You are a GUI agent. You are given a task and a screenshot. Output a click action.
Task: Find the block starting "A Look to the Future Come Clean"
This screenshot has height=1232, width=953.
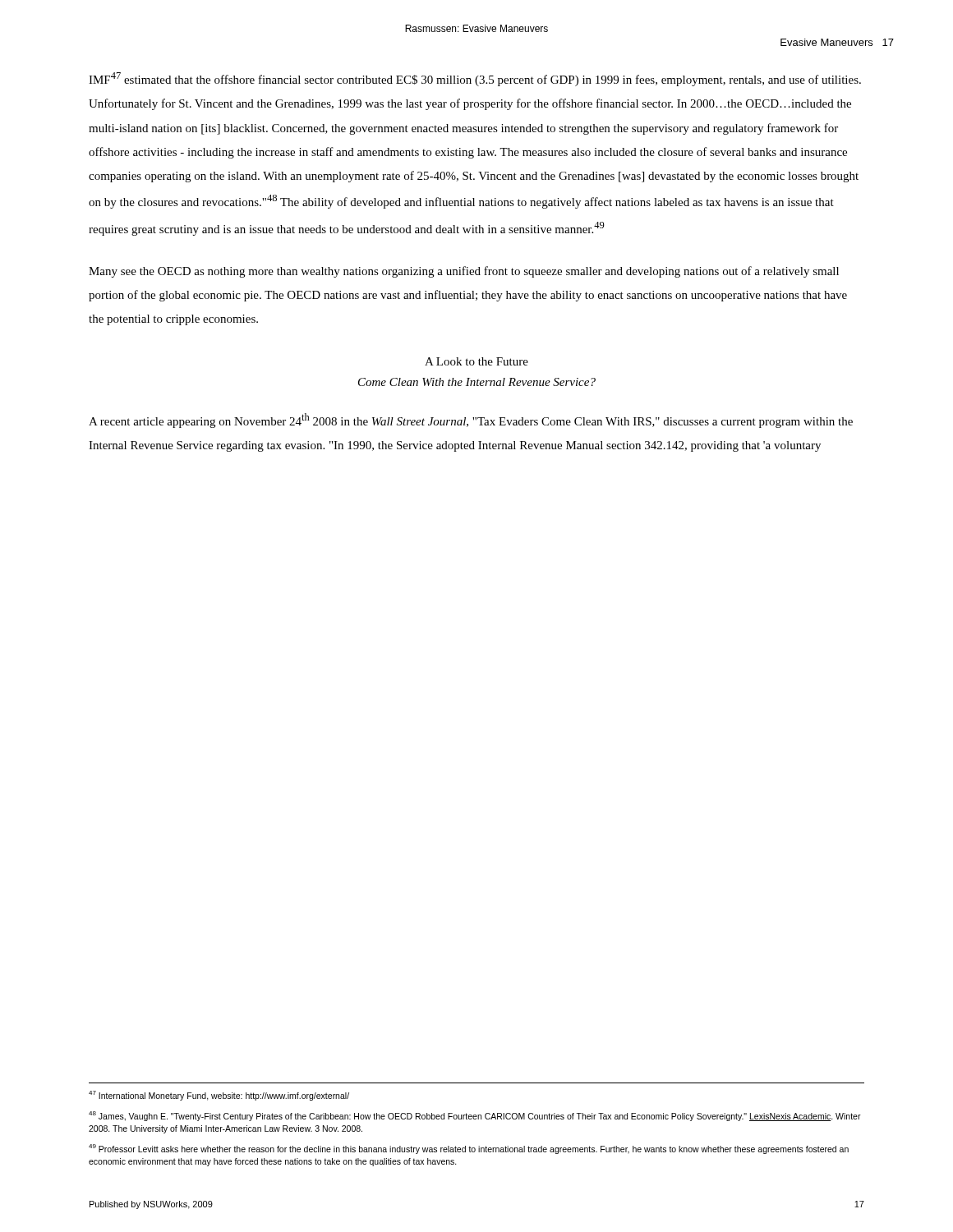coord(476,372)
